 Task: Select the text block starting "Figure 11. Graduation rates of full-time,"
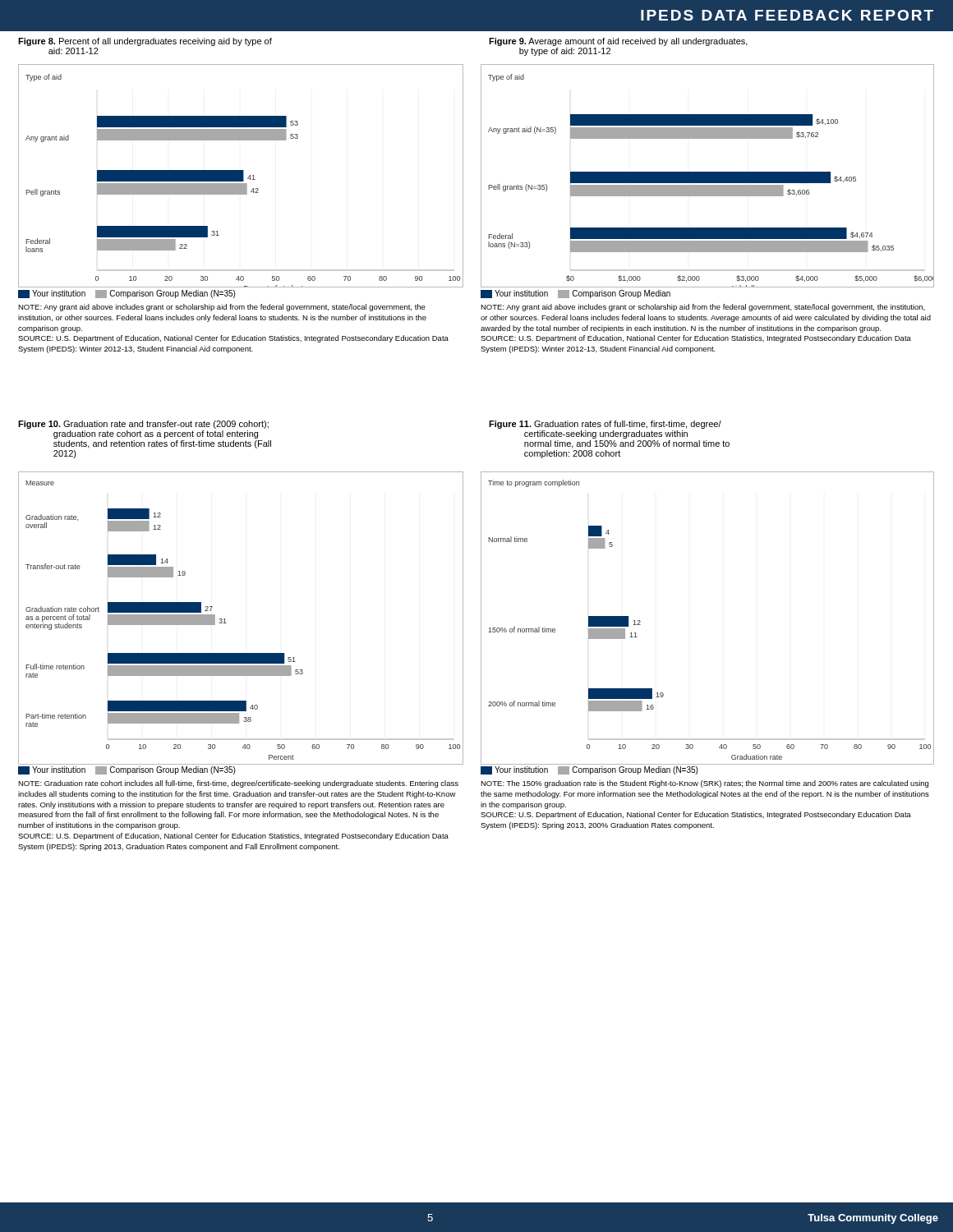[x=609, y=439]
